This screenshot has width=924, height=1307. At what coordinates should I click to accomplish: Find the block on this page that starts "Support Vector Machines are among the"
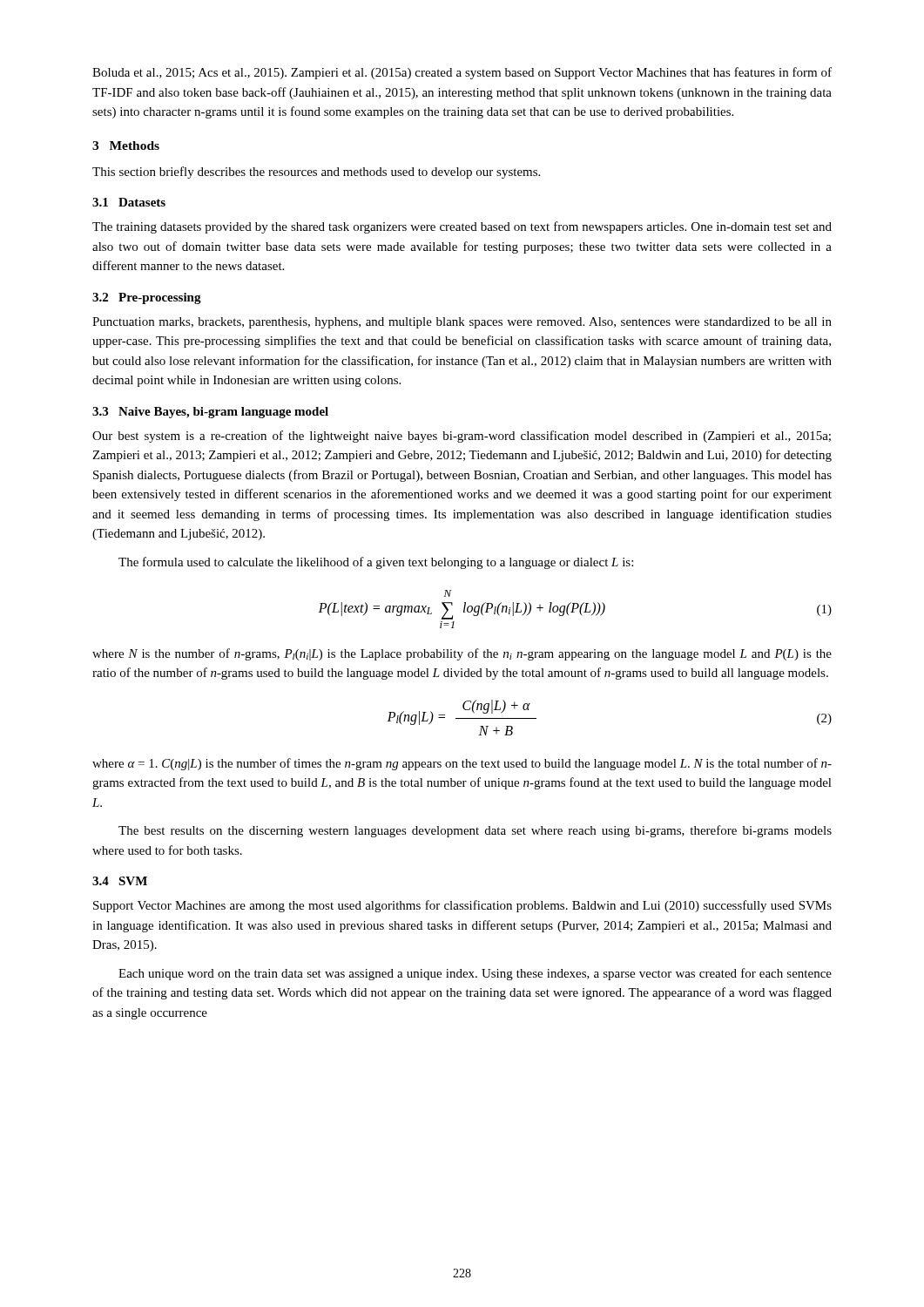pyautogui.click(x=462, y=959)
